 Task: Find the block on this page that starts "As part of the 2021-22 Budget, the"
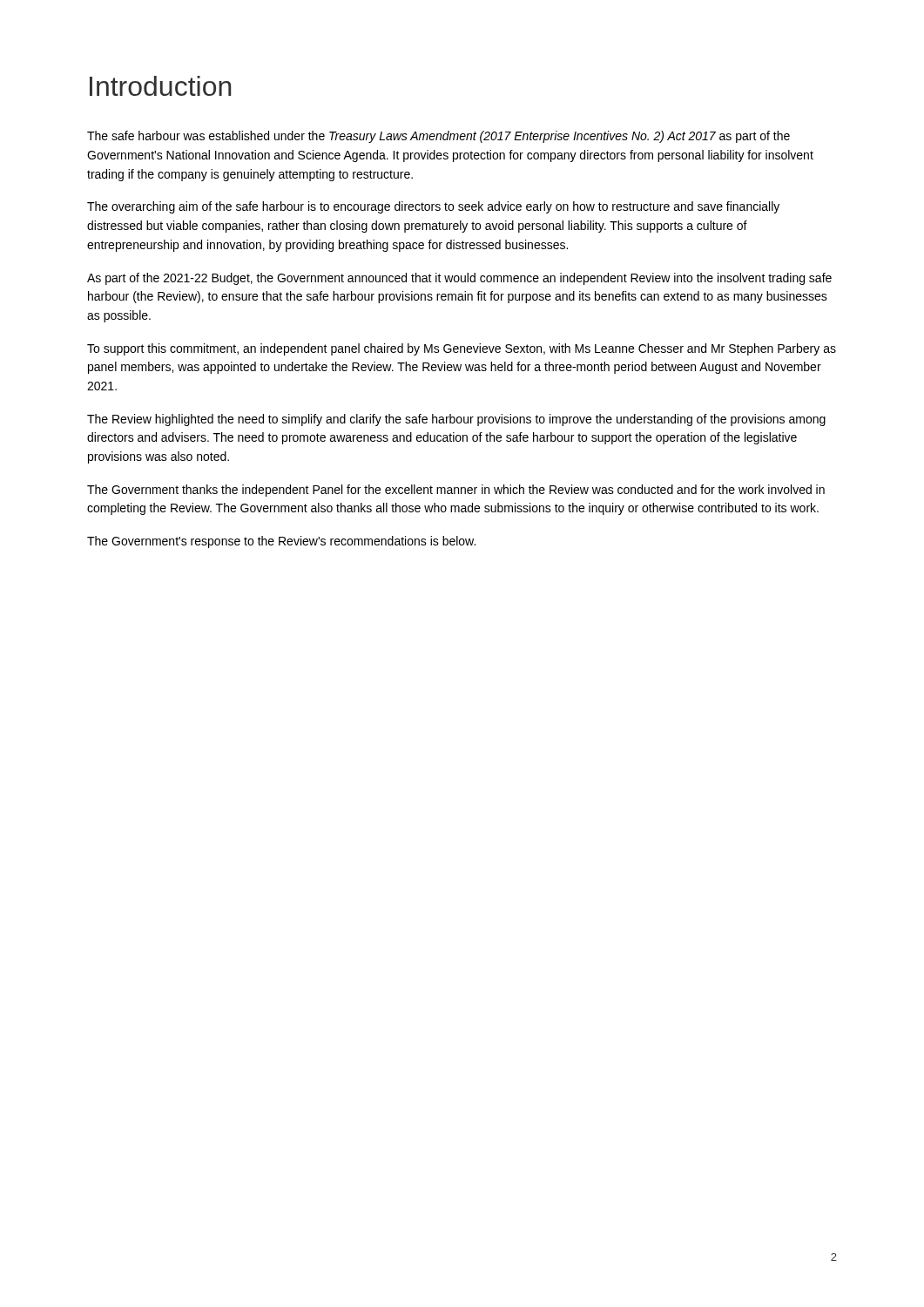click(x=462, y=297)
